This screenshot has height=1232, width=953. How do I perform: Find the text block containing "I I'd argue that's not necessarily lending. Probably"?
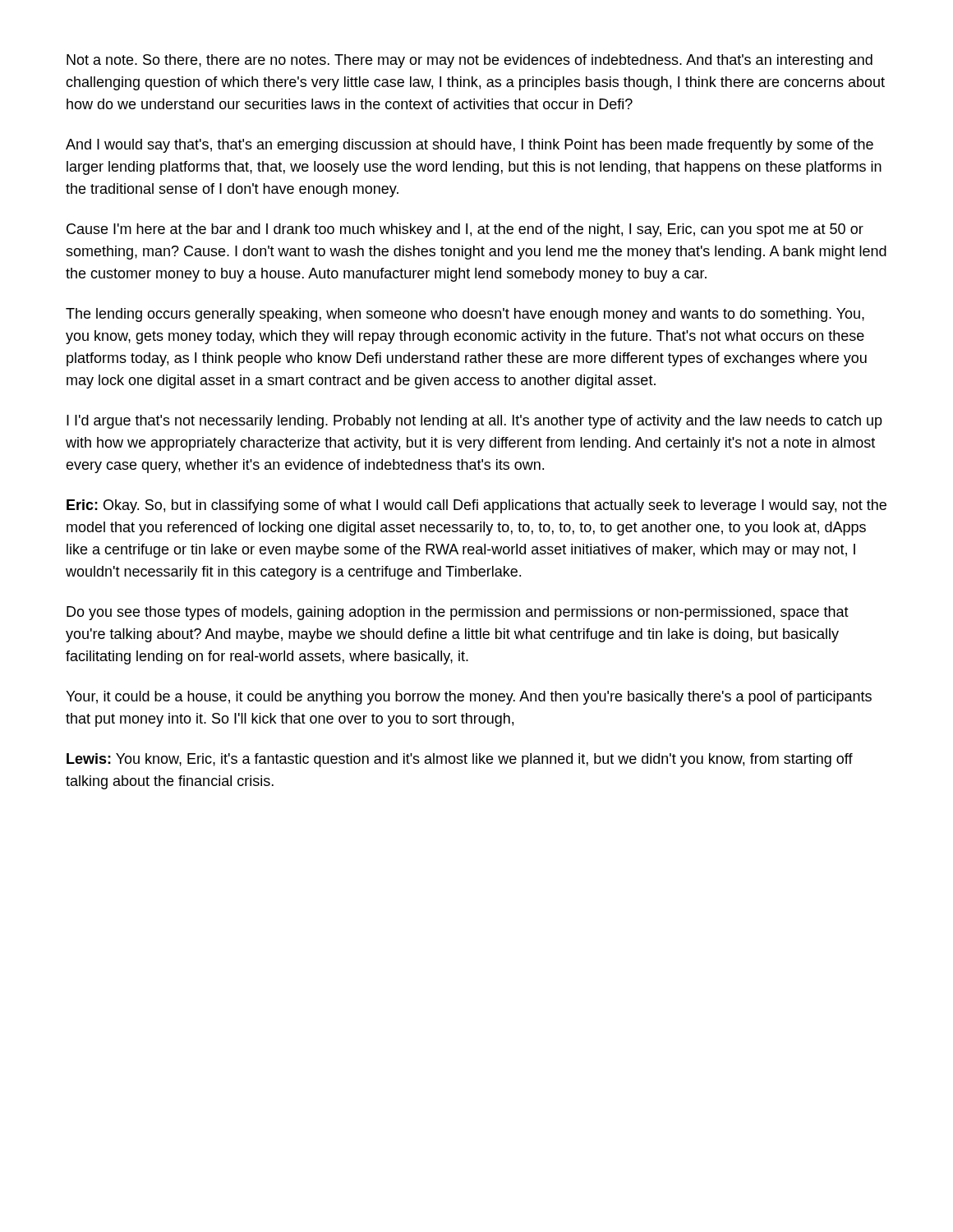tap(474, 443)
